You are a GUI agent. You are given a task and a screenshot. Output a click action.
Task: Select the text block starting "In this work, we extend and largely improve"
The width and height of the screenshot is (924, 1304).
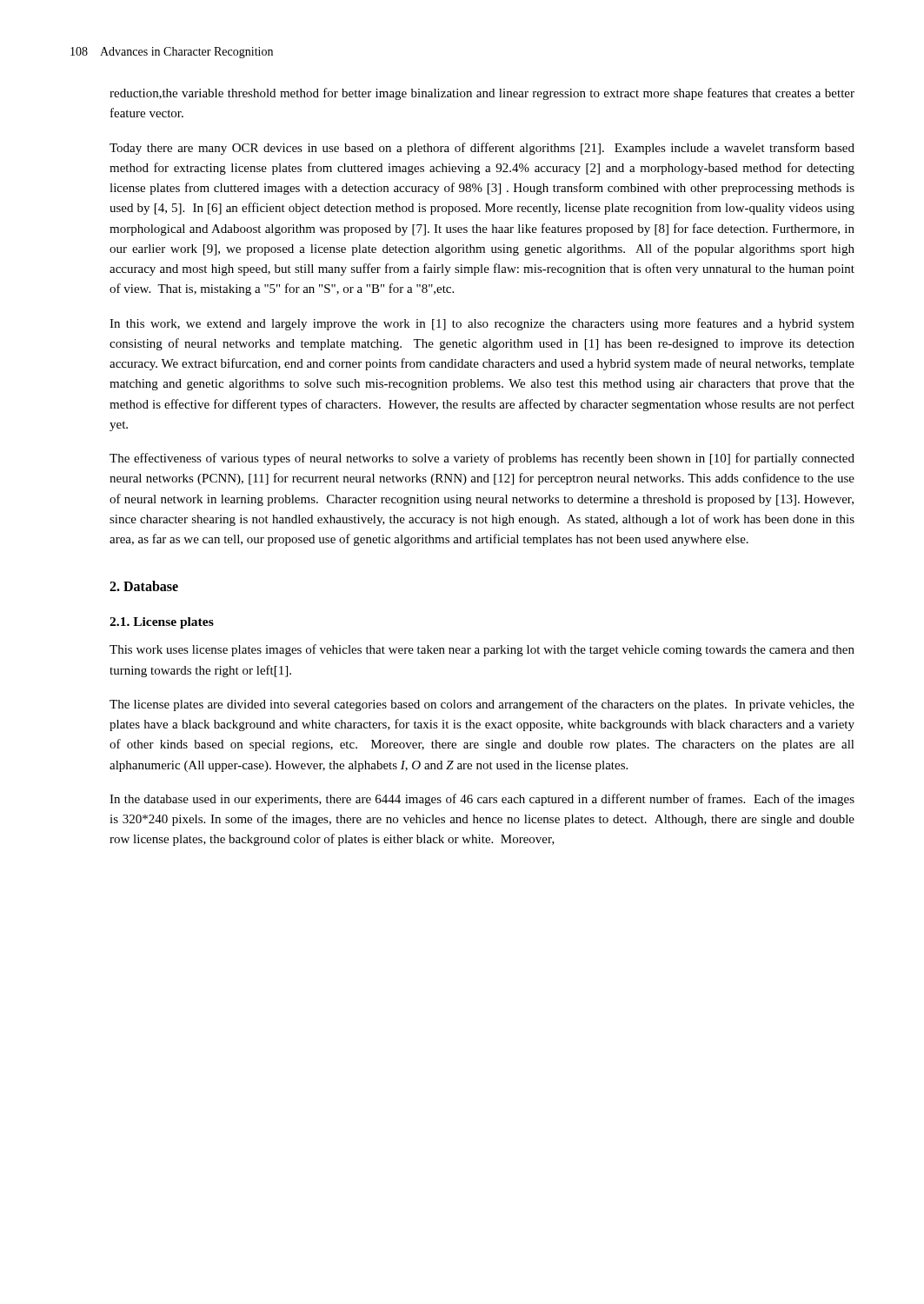pyautogui.click(x=482, y=373)
